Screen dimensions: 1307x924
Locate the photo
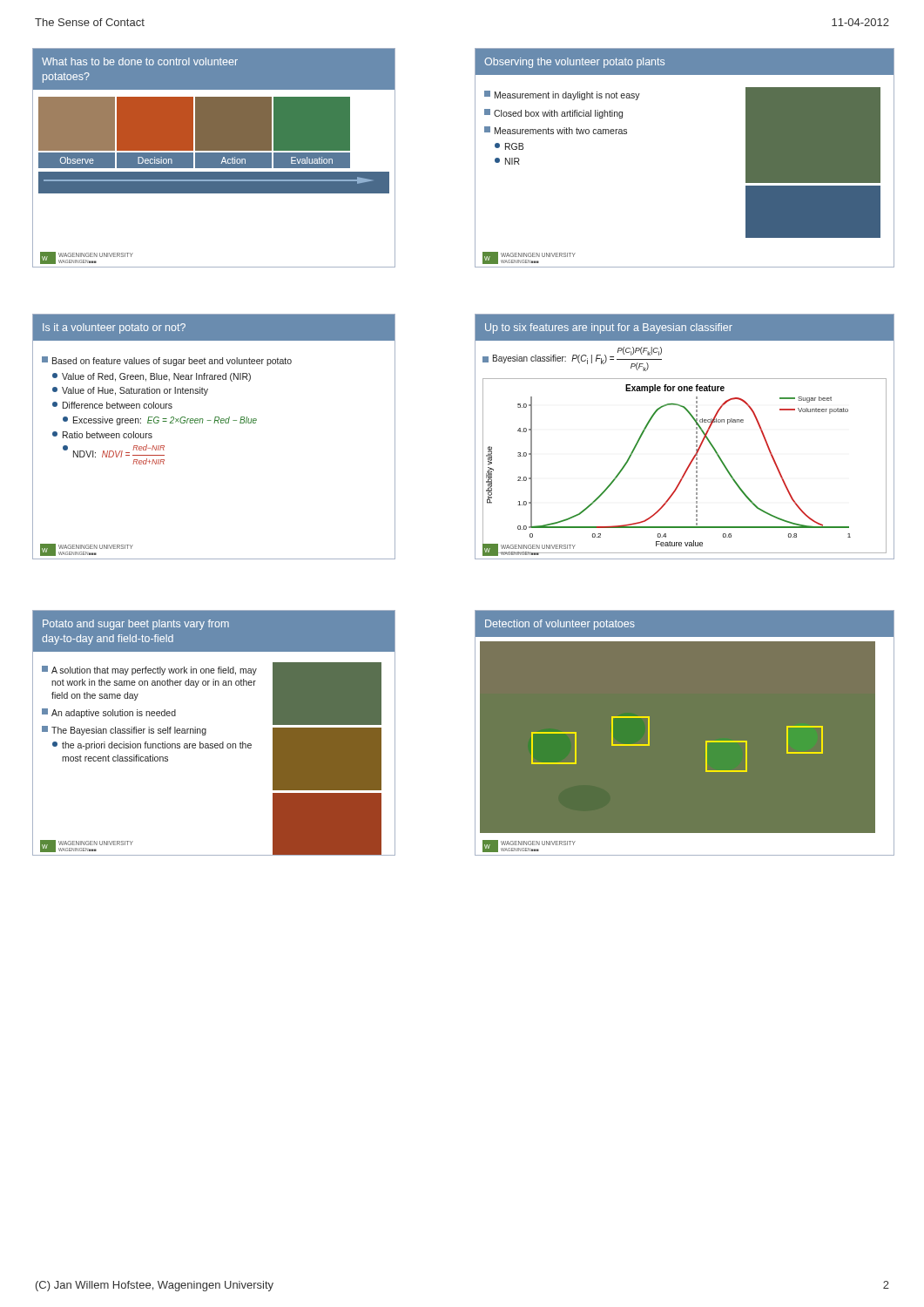point(685,733)
